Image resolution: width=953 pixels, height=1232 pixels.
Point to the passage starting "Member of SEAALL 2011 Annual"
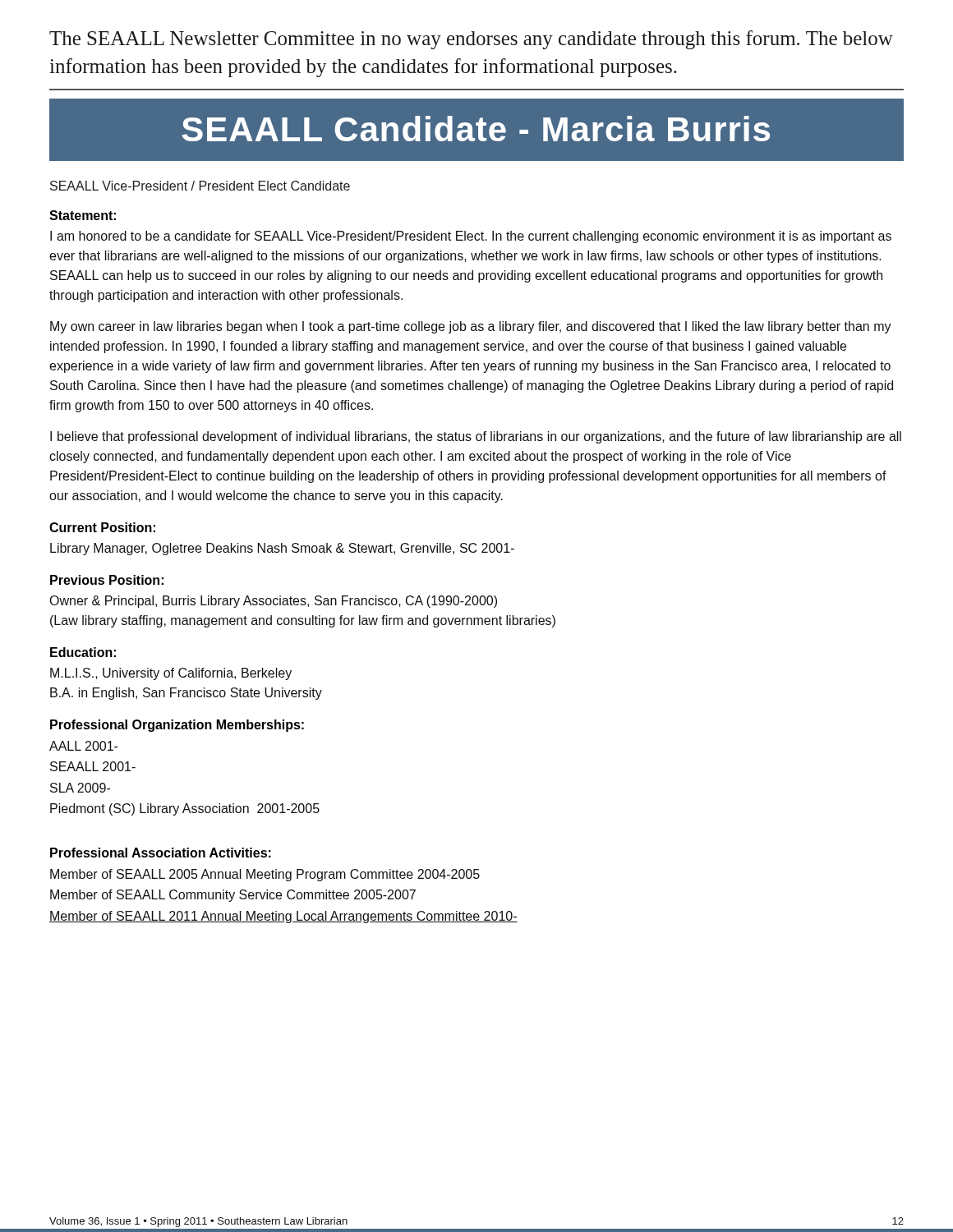283,916
